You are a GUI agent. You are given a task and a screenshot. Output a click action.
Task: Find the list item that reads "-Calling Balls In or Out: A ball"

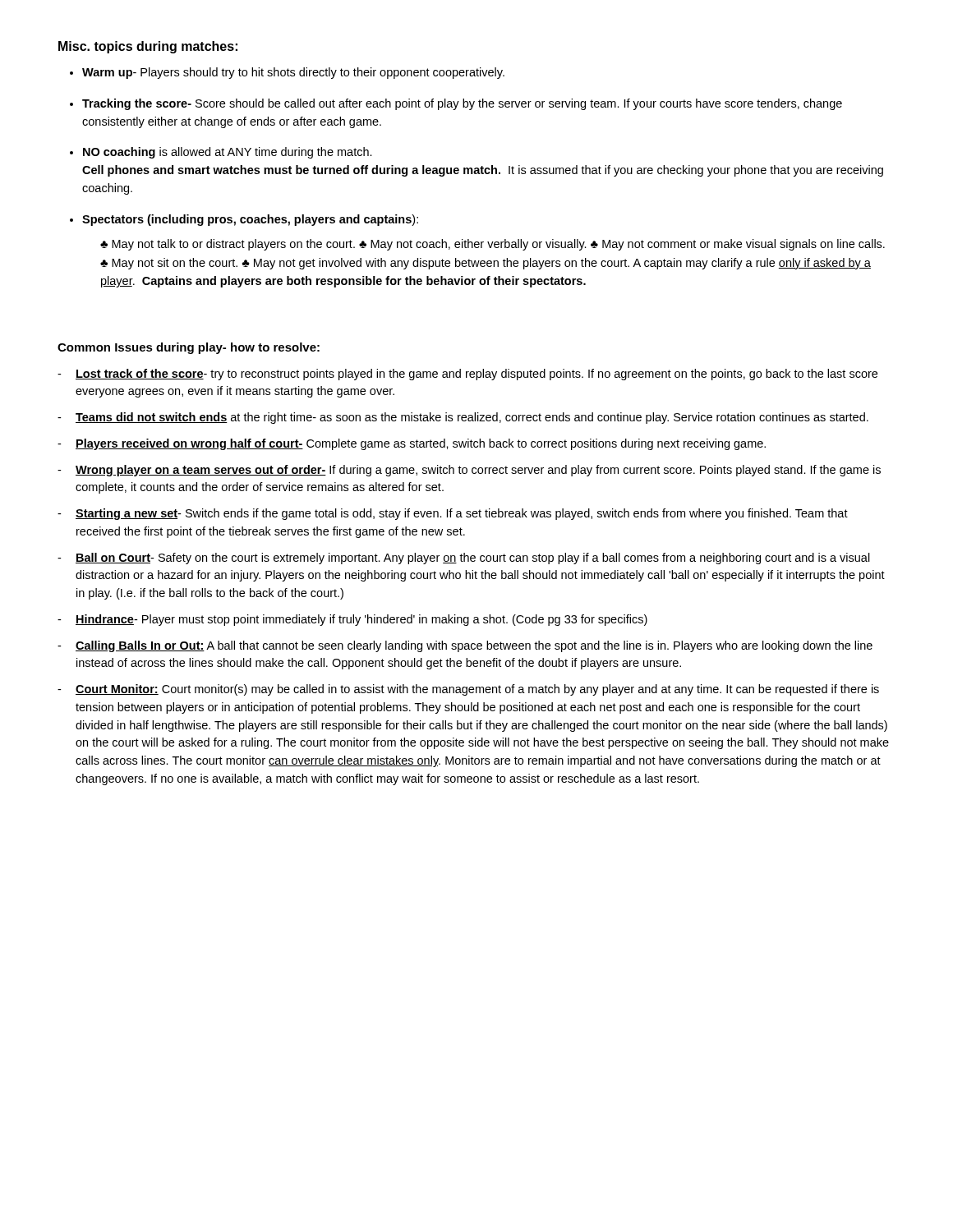click(x=476, y=655)
